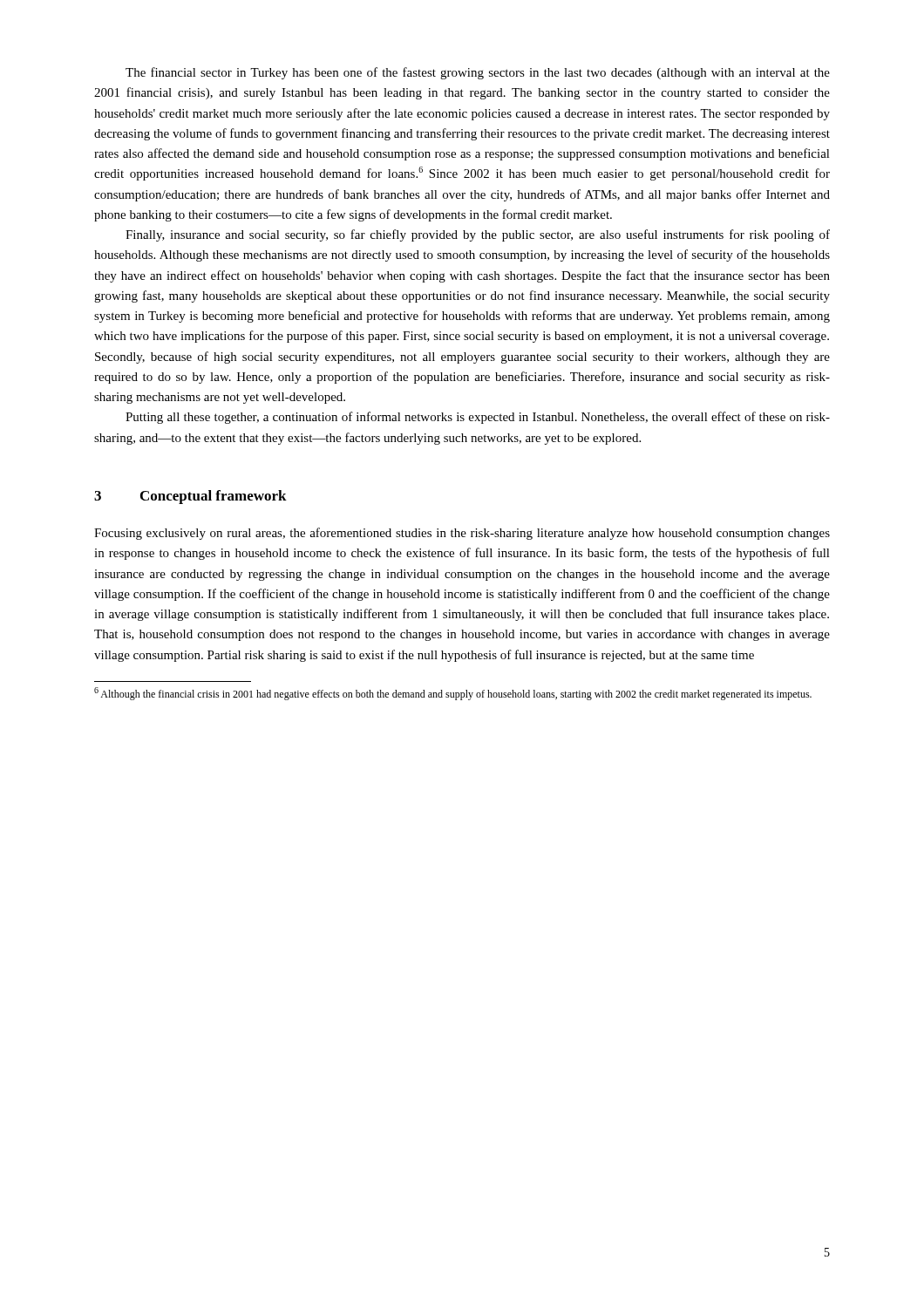Image resolution: width=924 pixels, height=1308 pixels.
Task: Where is the passage that starts "6 Although the financial crisis in 2001 had"?
Action: pos(453,694)
